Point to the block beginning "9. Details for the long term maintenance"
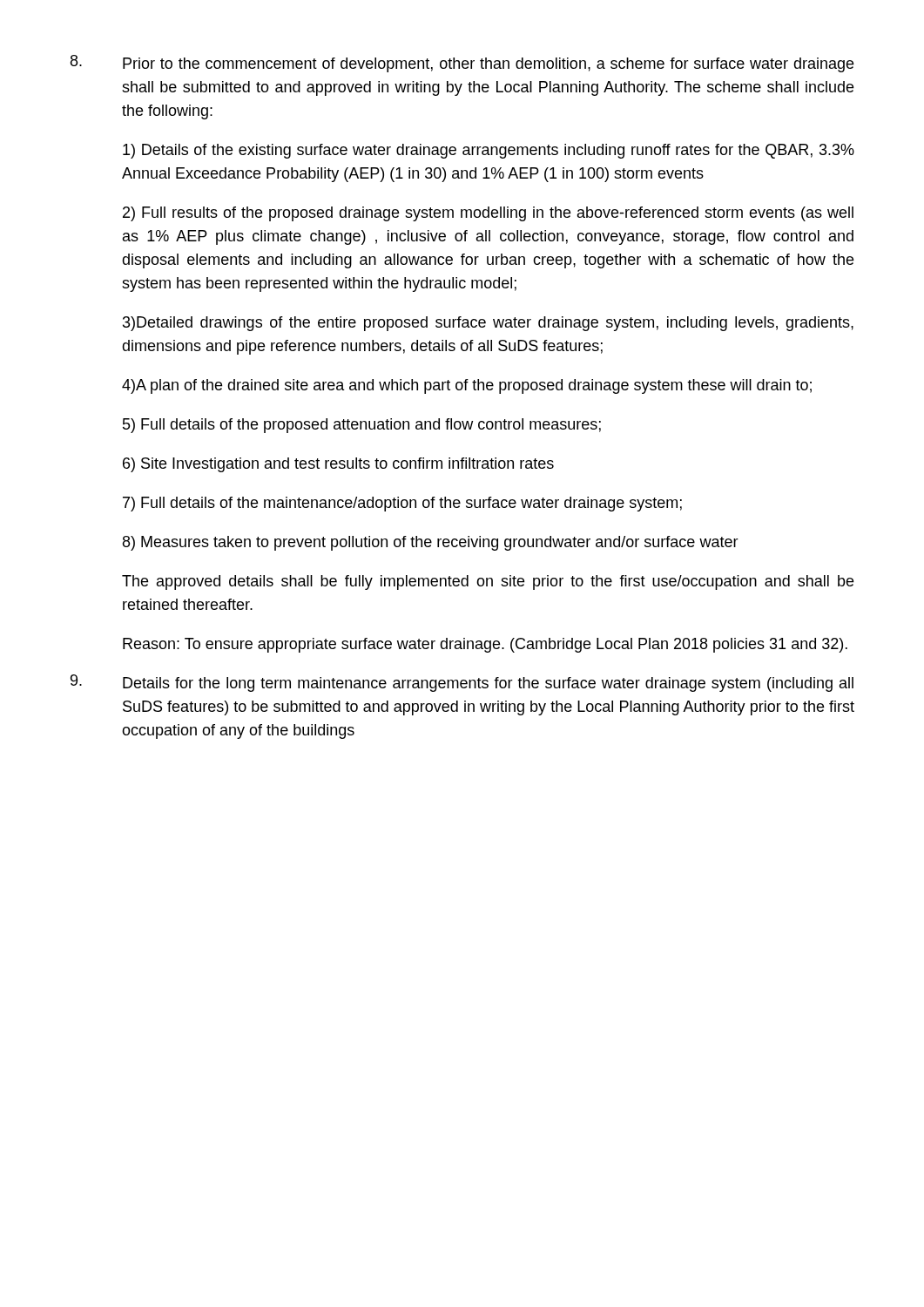The width and height of the screenshot is (924, 1307). tap(462, 707)
